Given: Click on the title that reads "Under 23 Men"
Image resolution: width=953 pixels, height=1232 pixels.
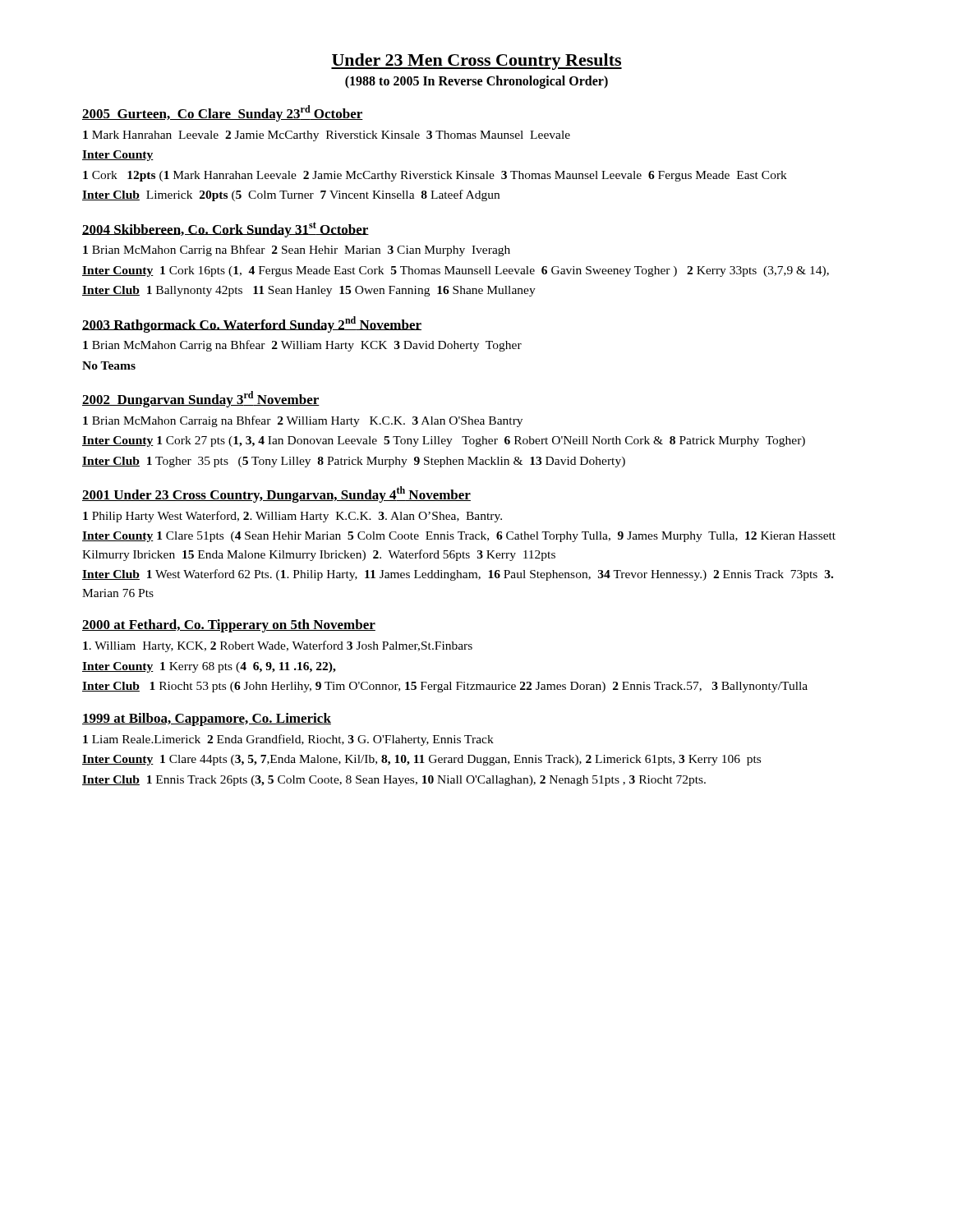Looking at the screenshot, I should [476, 60].
